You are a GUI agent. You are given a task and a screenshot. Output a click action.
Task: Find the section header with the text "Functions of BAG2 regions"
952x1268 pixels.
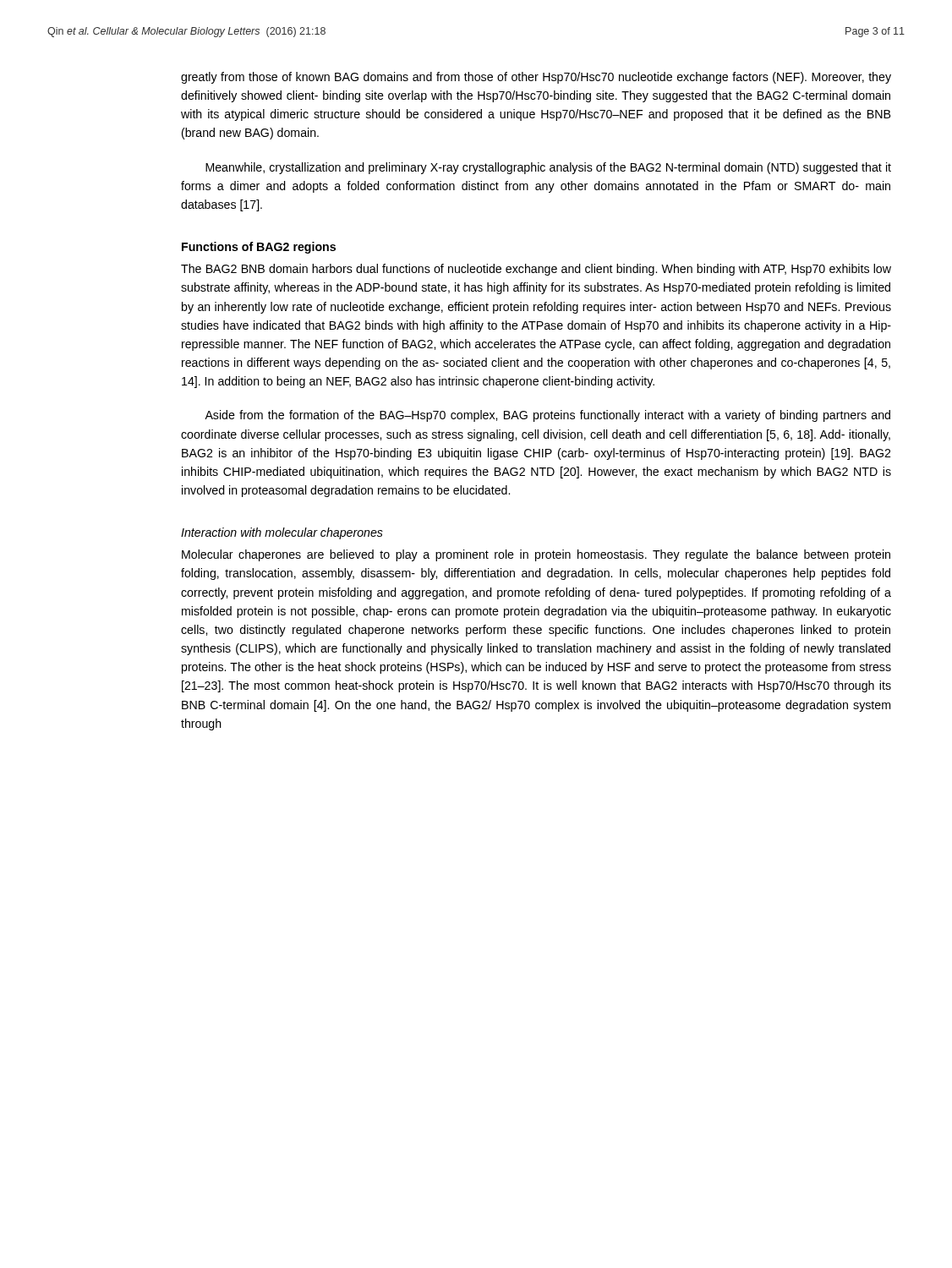point(259,247)
